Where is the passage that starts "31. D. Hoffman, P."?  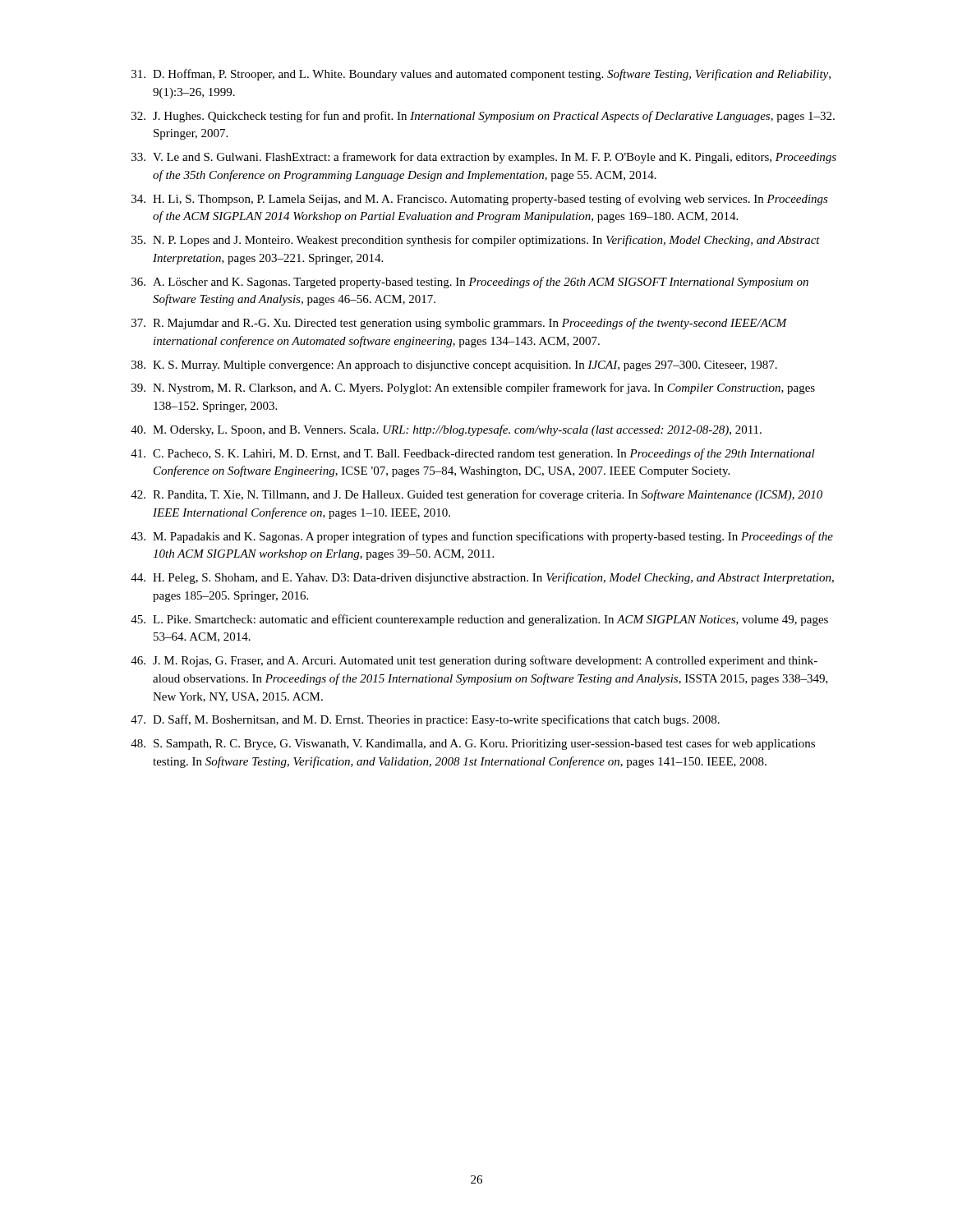pos(476,84)
